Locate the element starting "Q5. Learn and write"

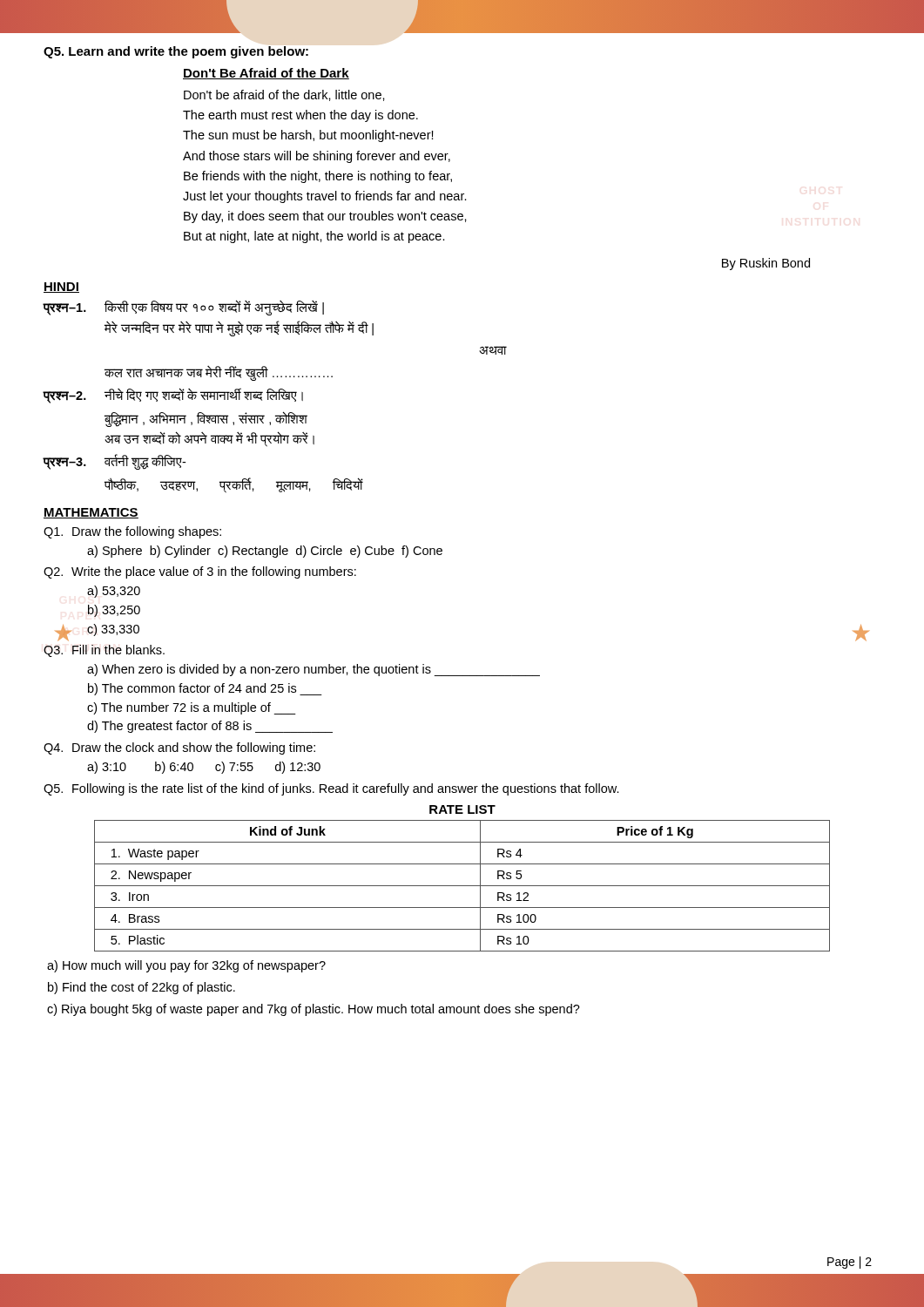pyautogui.click(x=176, y=51)
